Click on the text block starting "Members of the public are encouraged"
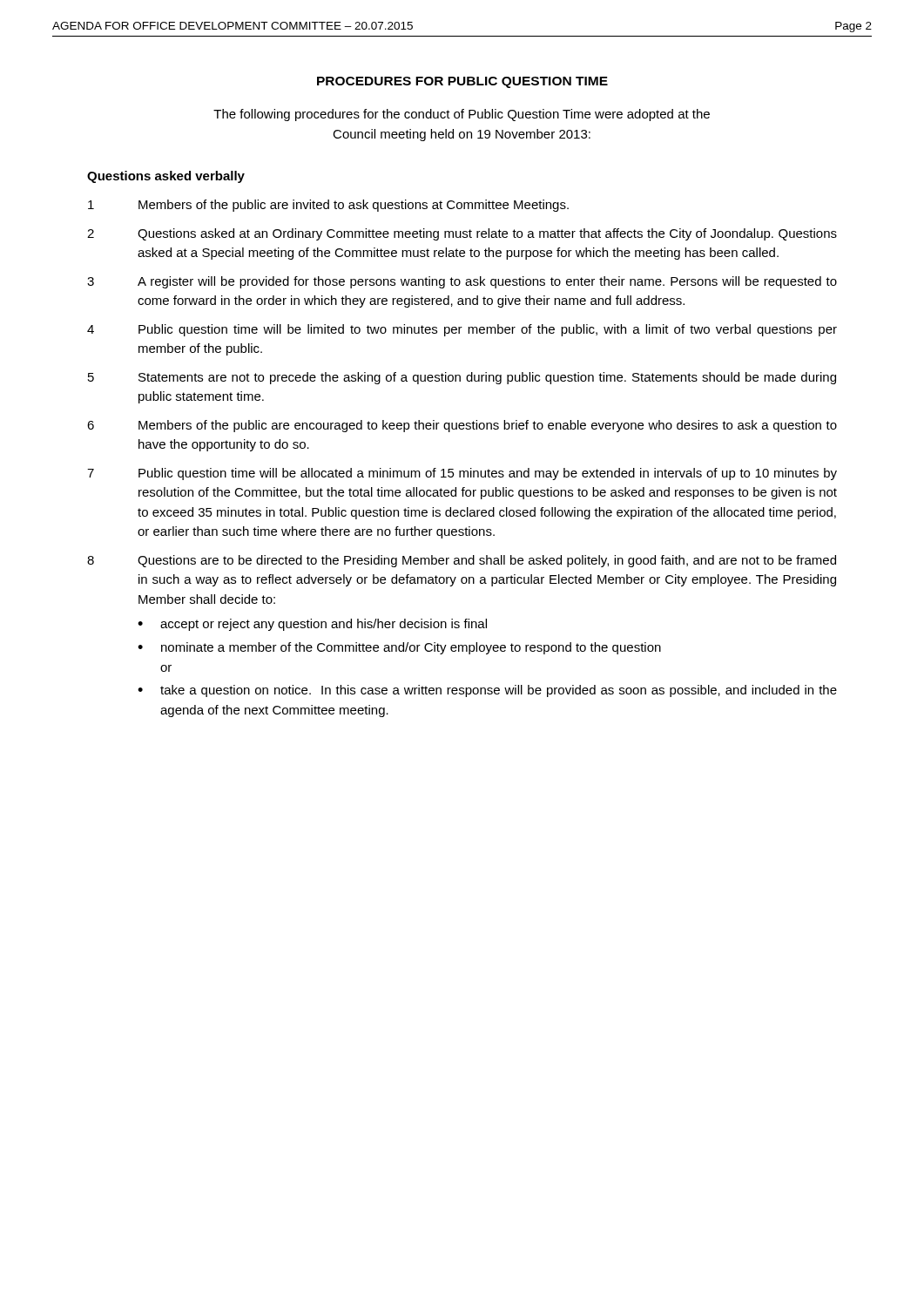This screenshot has width=924, height=1307. click(487, 434)
